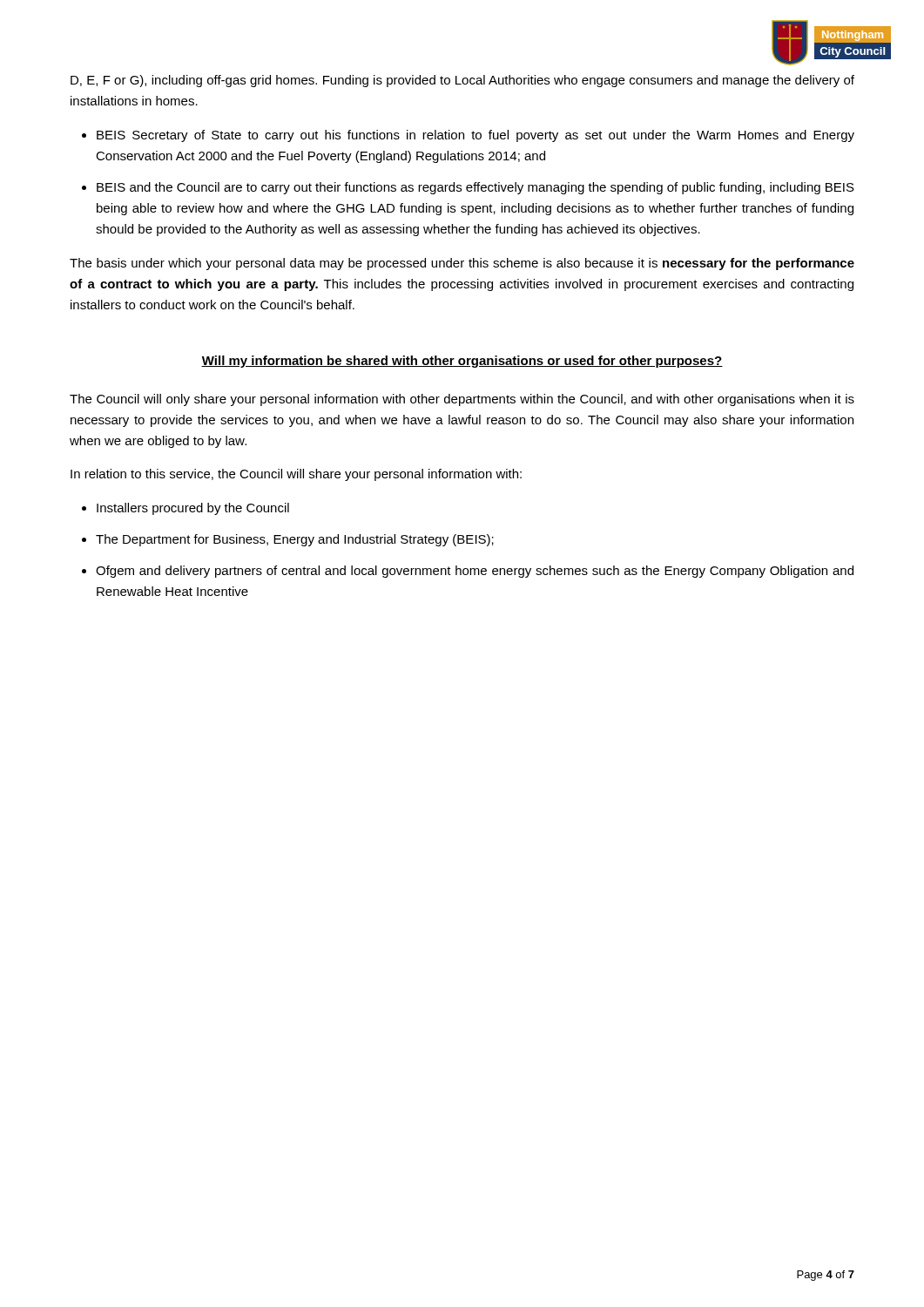Screen dimensions: 1307x924
Task: Locate the text block that reads "The Council will only share your"
Action: coord(462,420)
